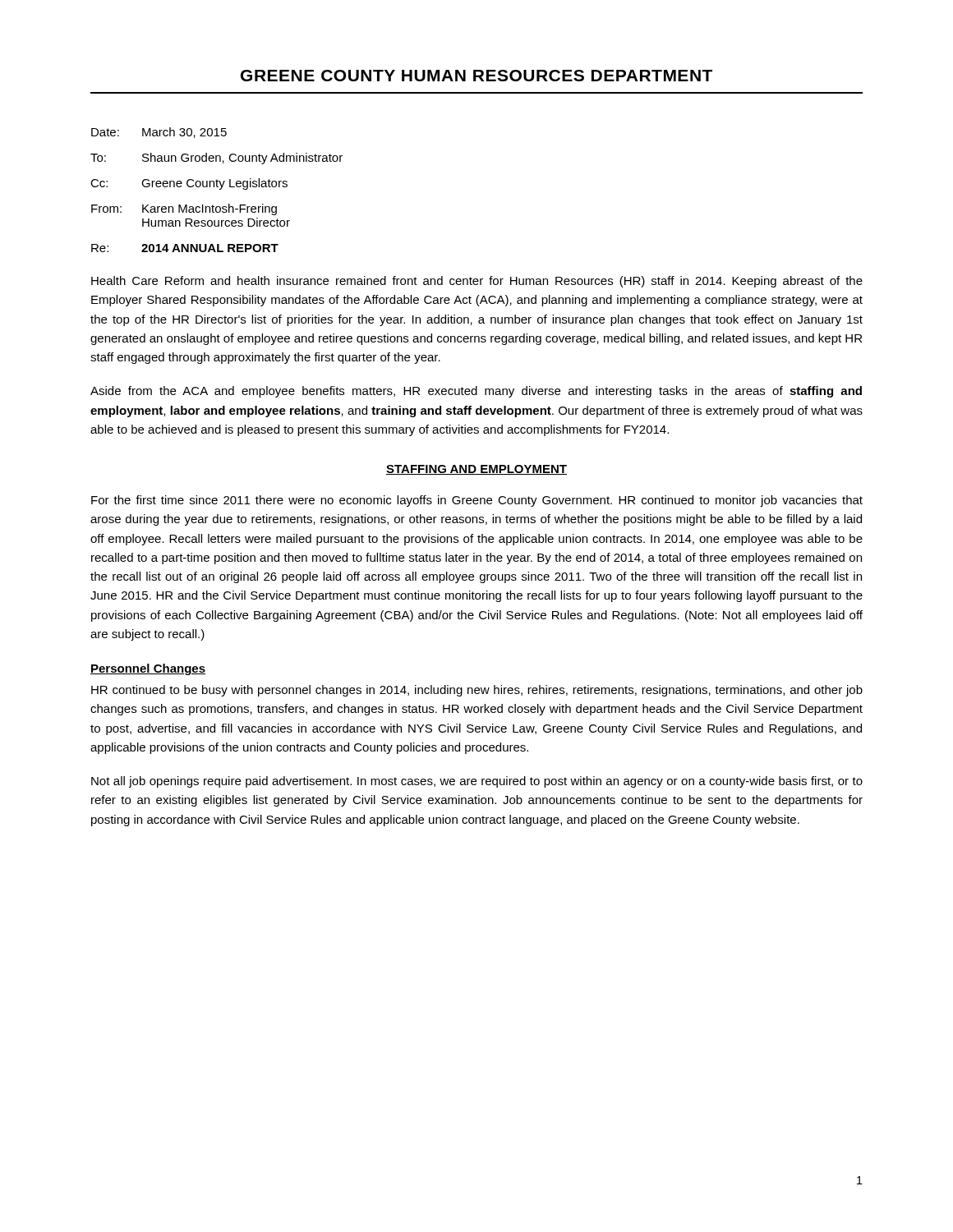Where is the passage that starts "HR continued to"?
953x1232 pixels.
tap(476, 718)
